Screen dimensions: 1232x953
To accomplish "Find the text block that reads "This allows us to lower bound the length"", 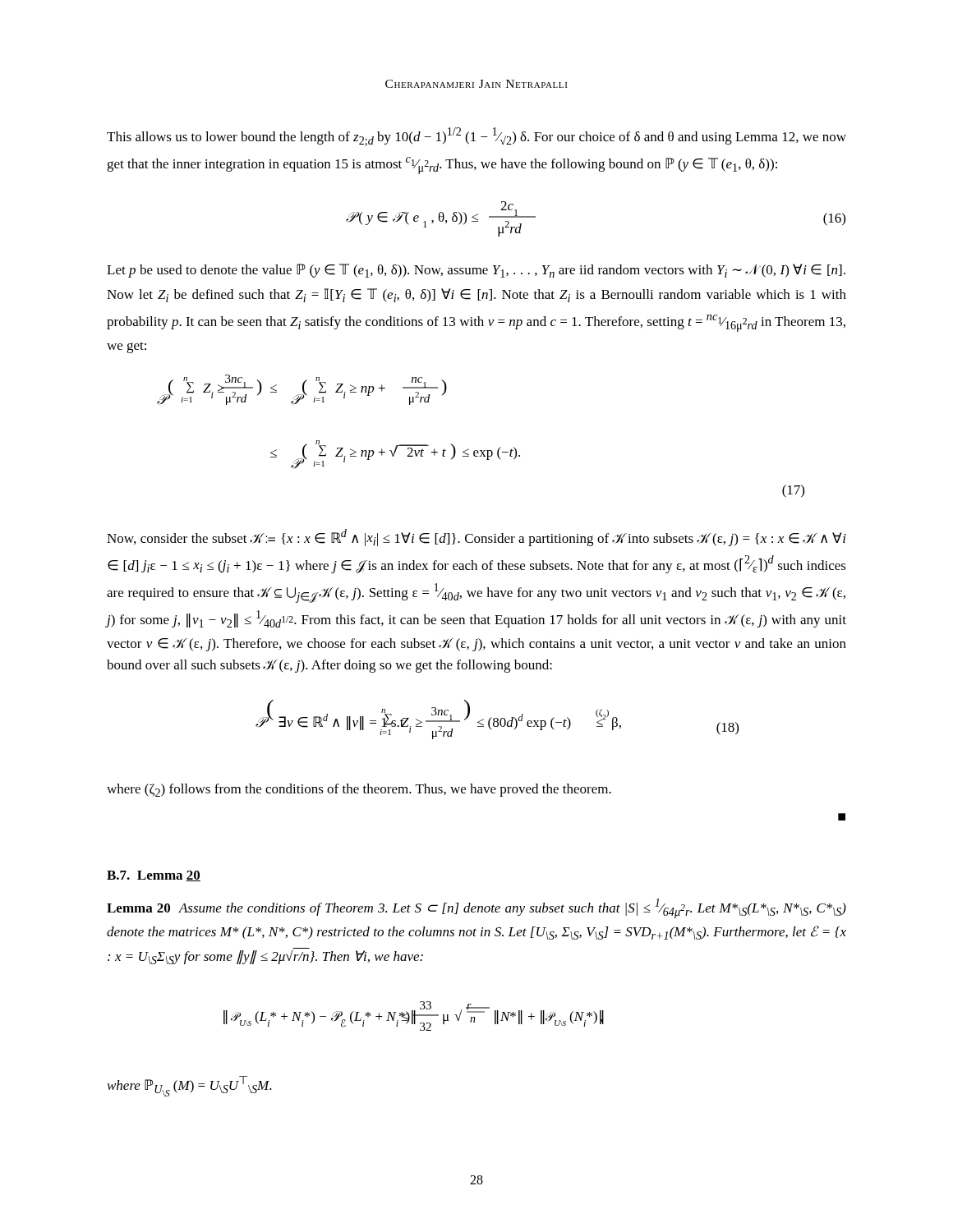I will (476, 150).
